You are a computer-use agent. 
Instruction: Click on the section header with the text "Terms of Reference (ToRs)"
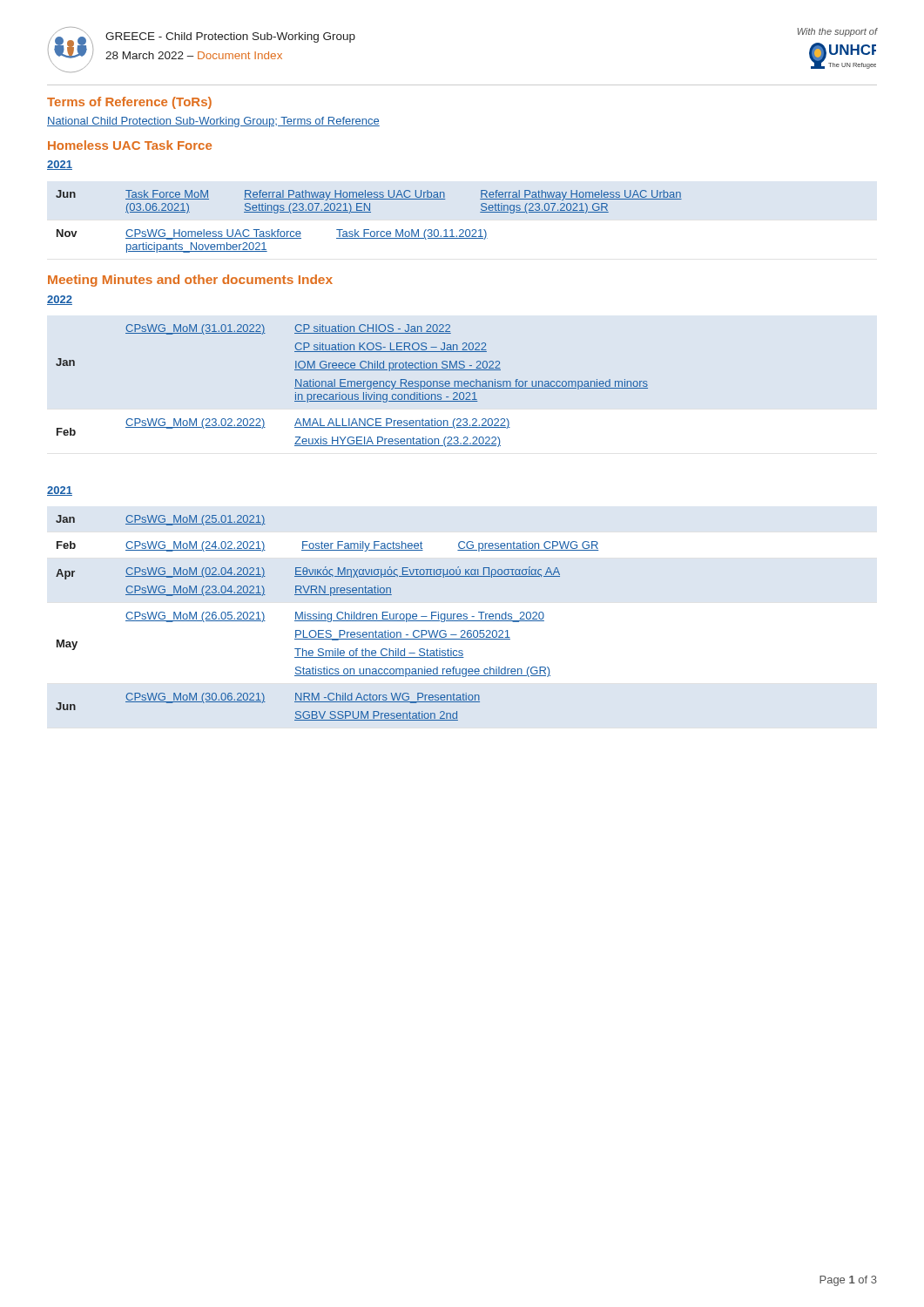point(130,101)
